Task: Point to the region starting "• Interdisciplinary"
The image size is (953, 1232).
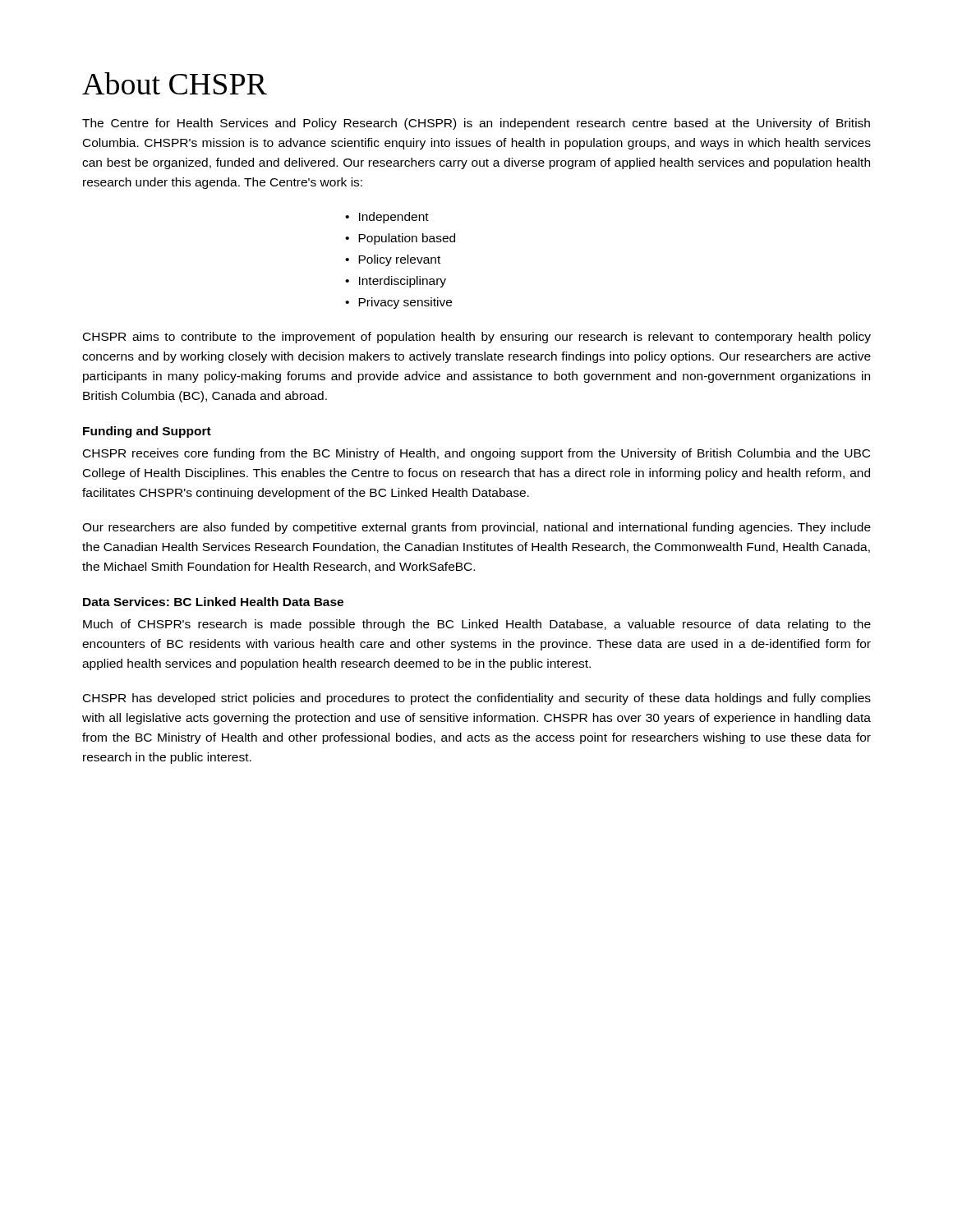Action: click(396, 281)
